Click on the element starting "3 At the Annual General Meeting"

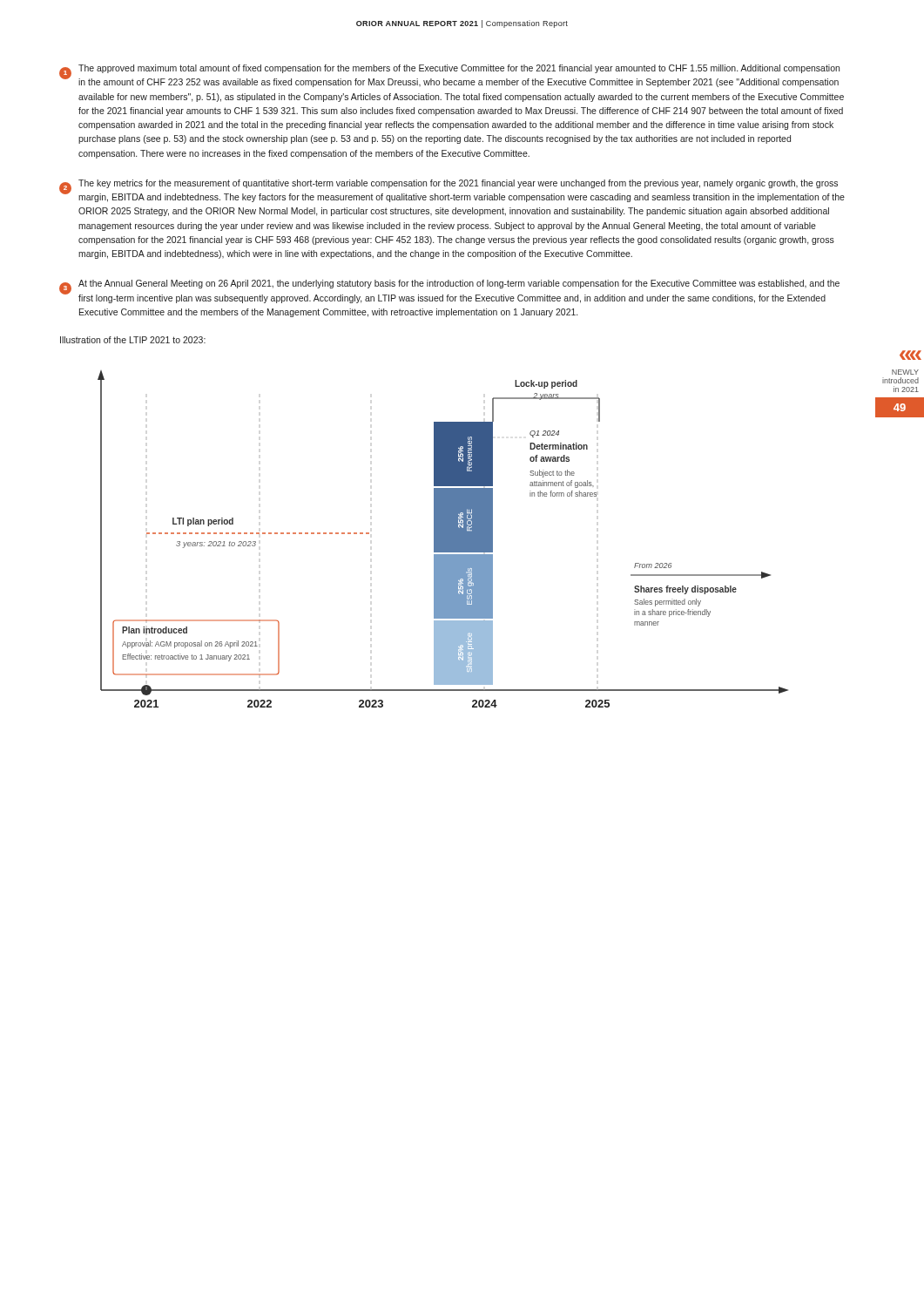coord(452,298)
